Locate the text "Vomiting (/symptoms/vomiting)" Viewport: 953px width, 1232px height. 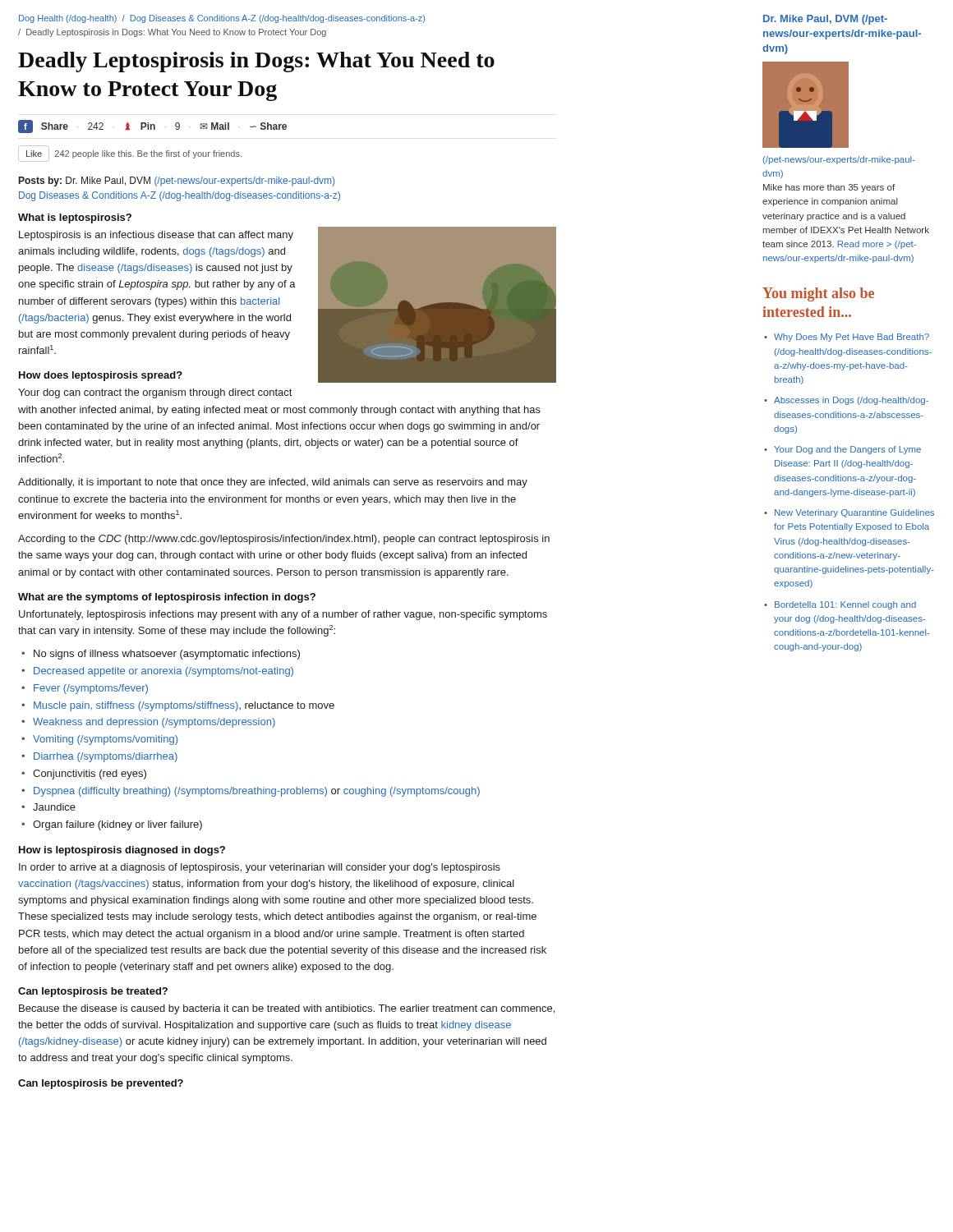(x=106, y=739)
